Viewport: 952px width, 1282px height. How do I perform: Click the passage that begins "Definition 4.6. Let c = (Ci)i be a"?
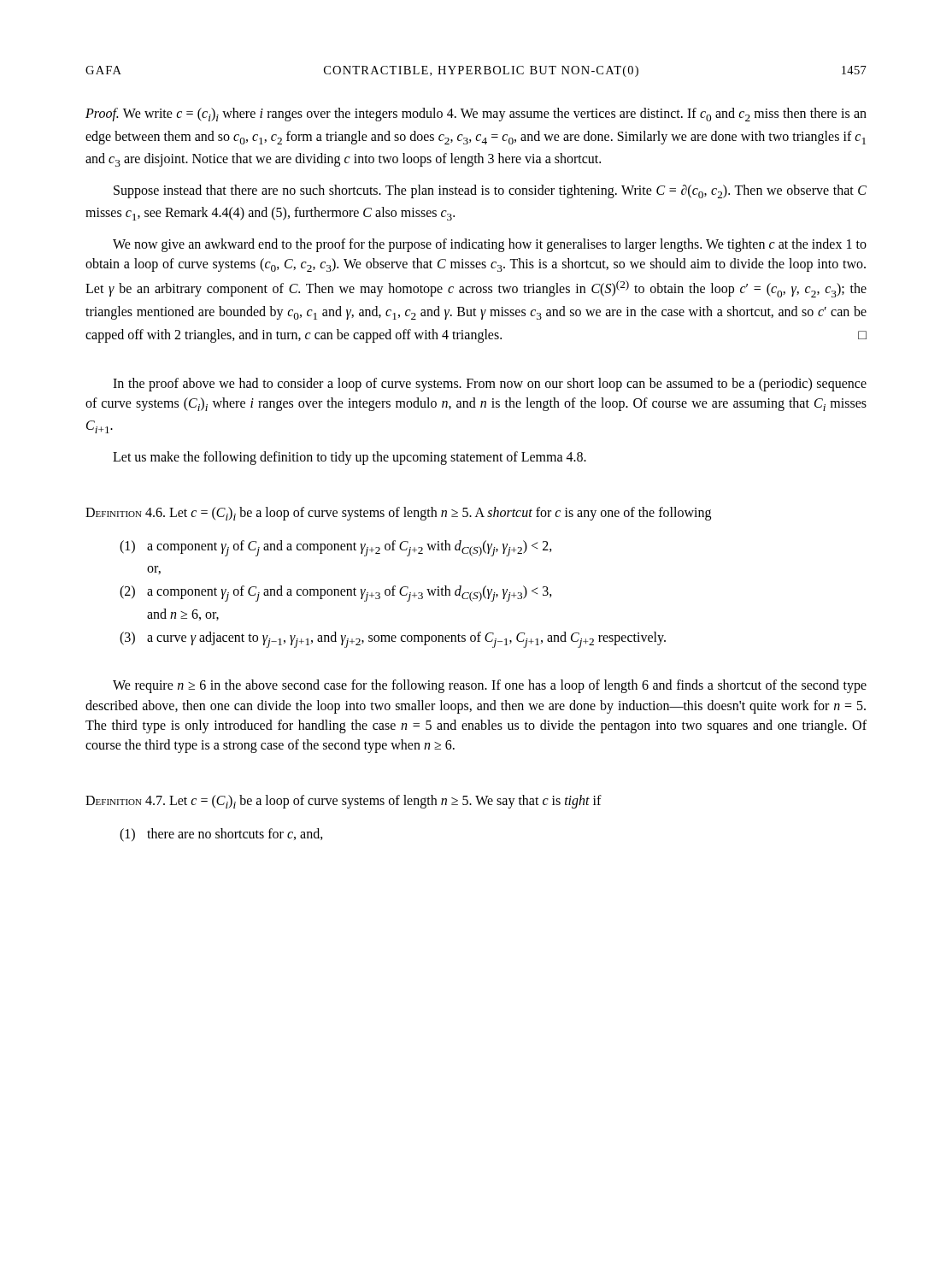[x=476, y=514]
